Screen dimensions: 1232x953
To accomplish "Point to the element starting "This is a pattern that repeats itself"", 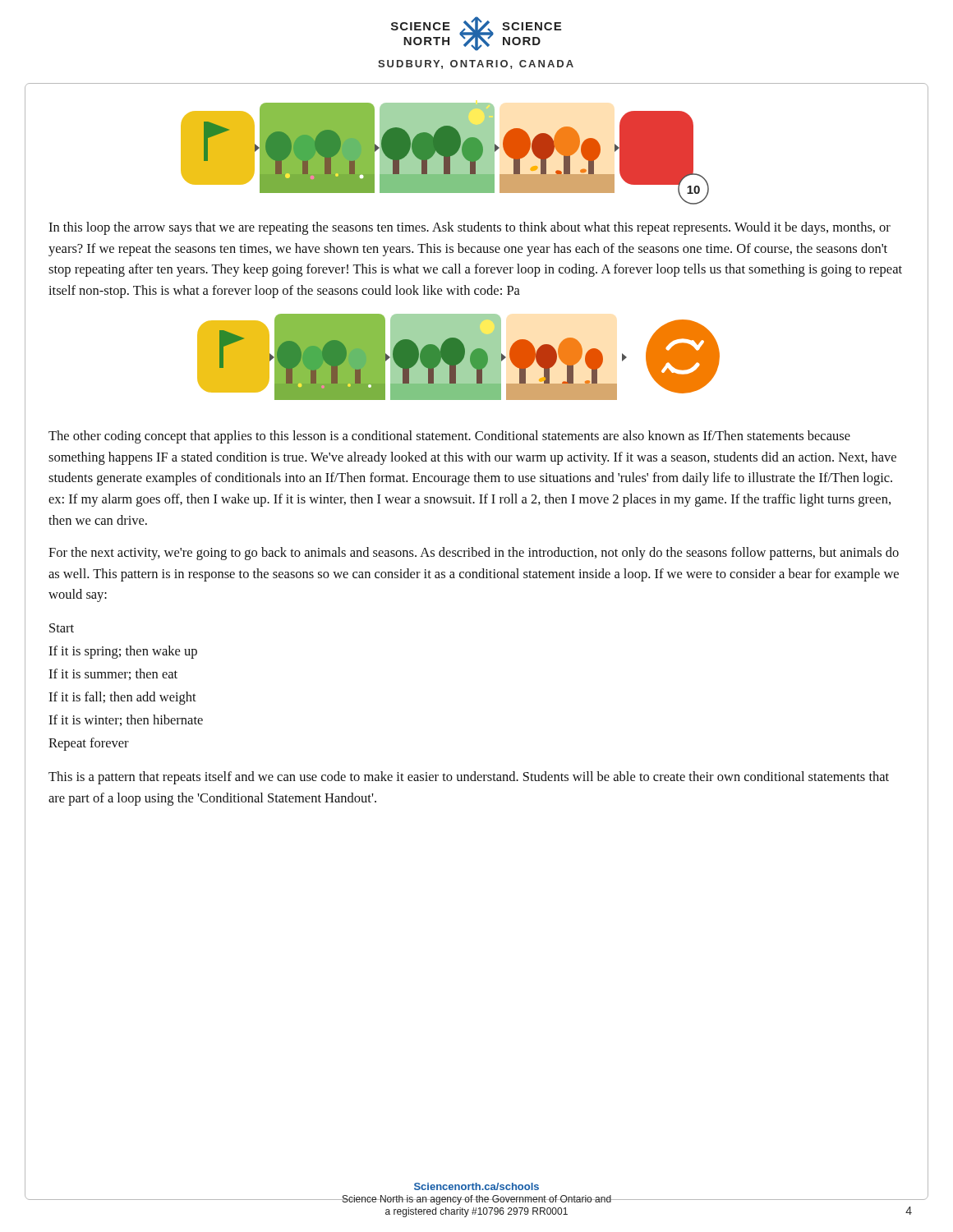I will click(469, 787).
